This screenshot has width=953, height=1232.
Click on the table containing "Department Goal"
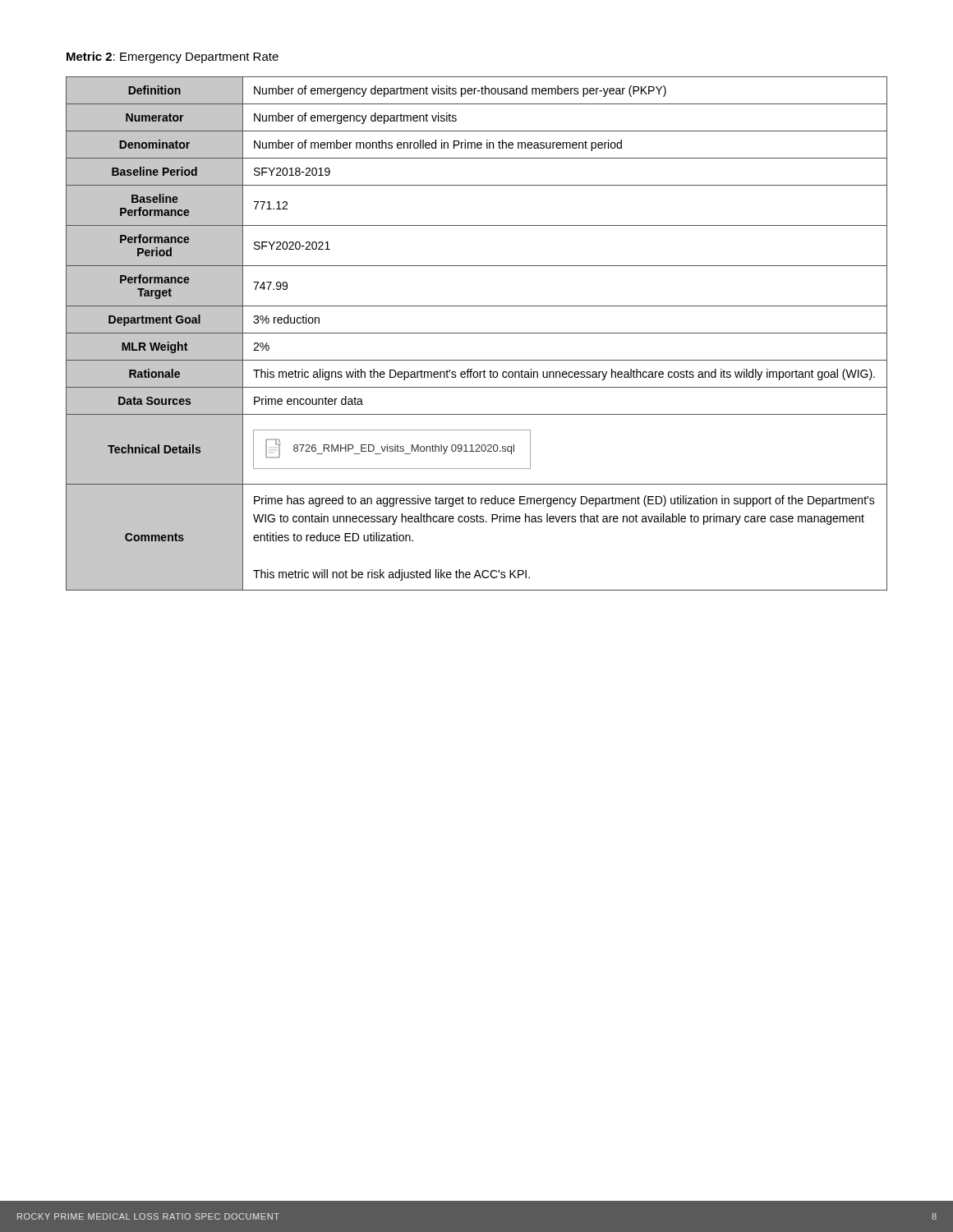[476, 333]
